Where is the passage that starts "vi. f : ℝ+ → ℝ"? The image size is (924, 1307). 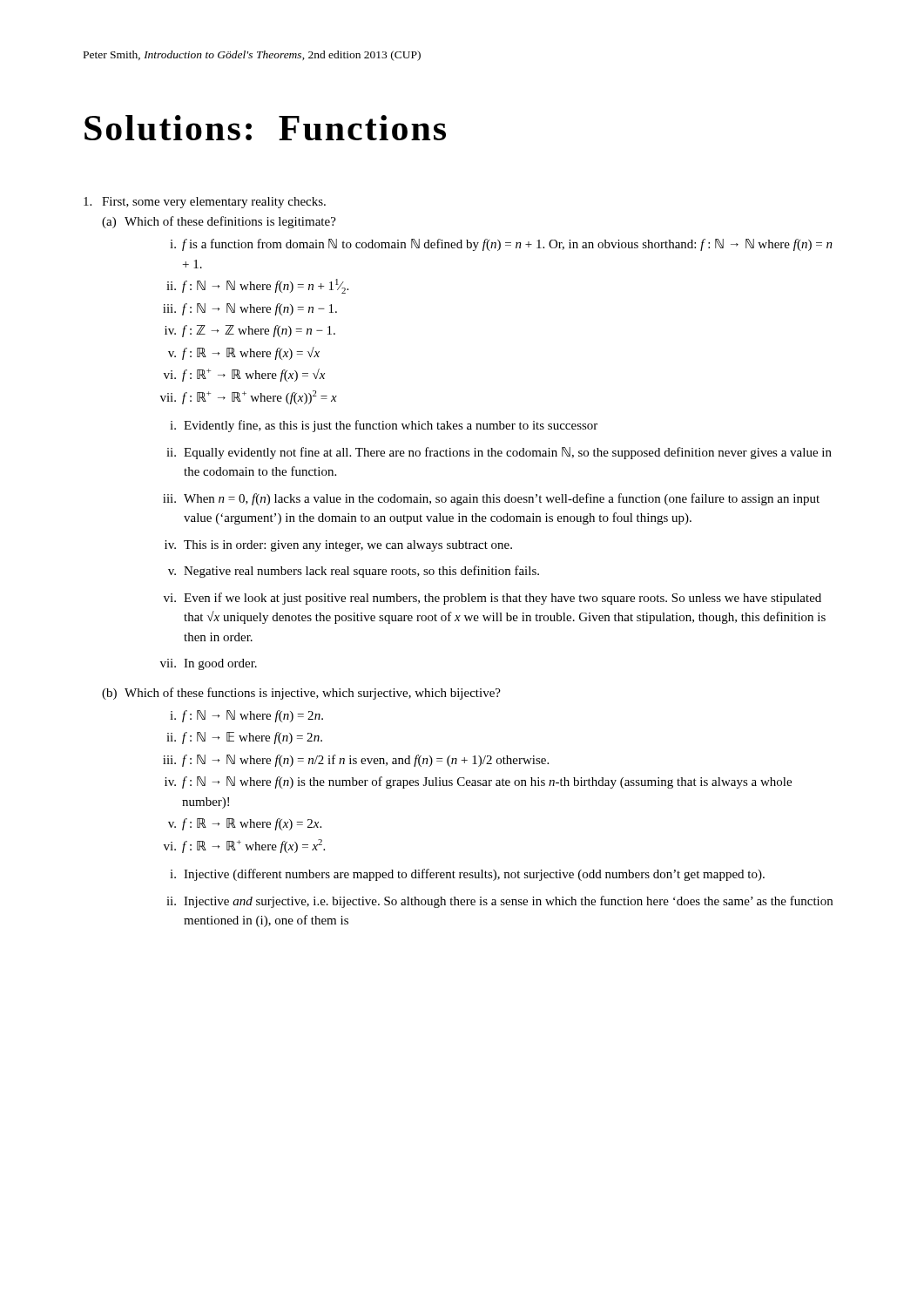click(x=238, y=375)
